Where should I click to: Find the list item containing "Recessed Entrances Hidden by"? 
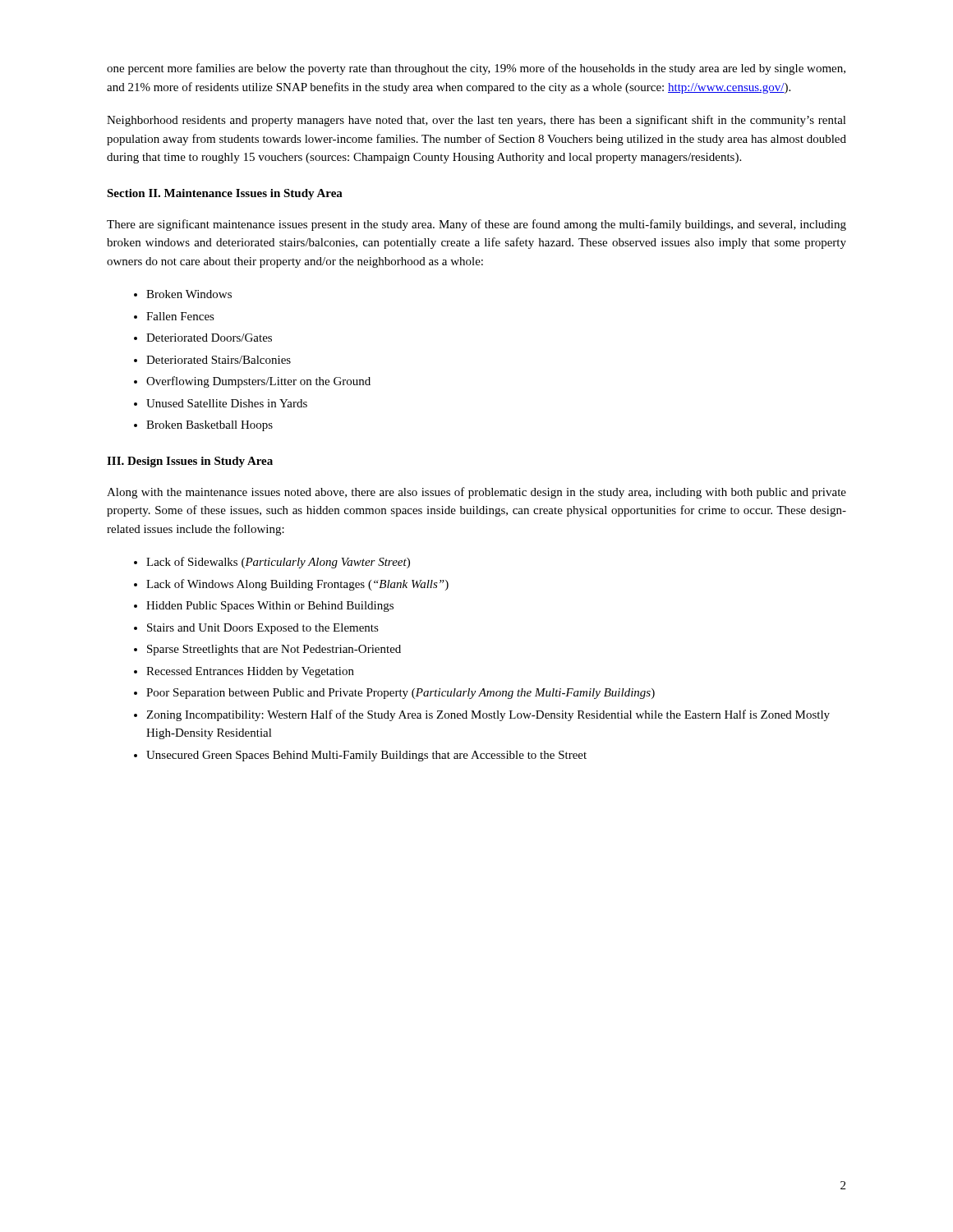pos(250,671)
